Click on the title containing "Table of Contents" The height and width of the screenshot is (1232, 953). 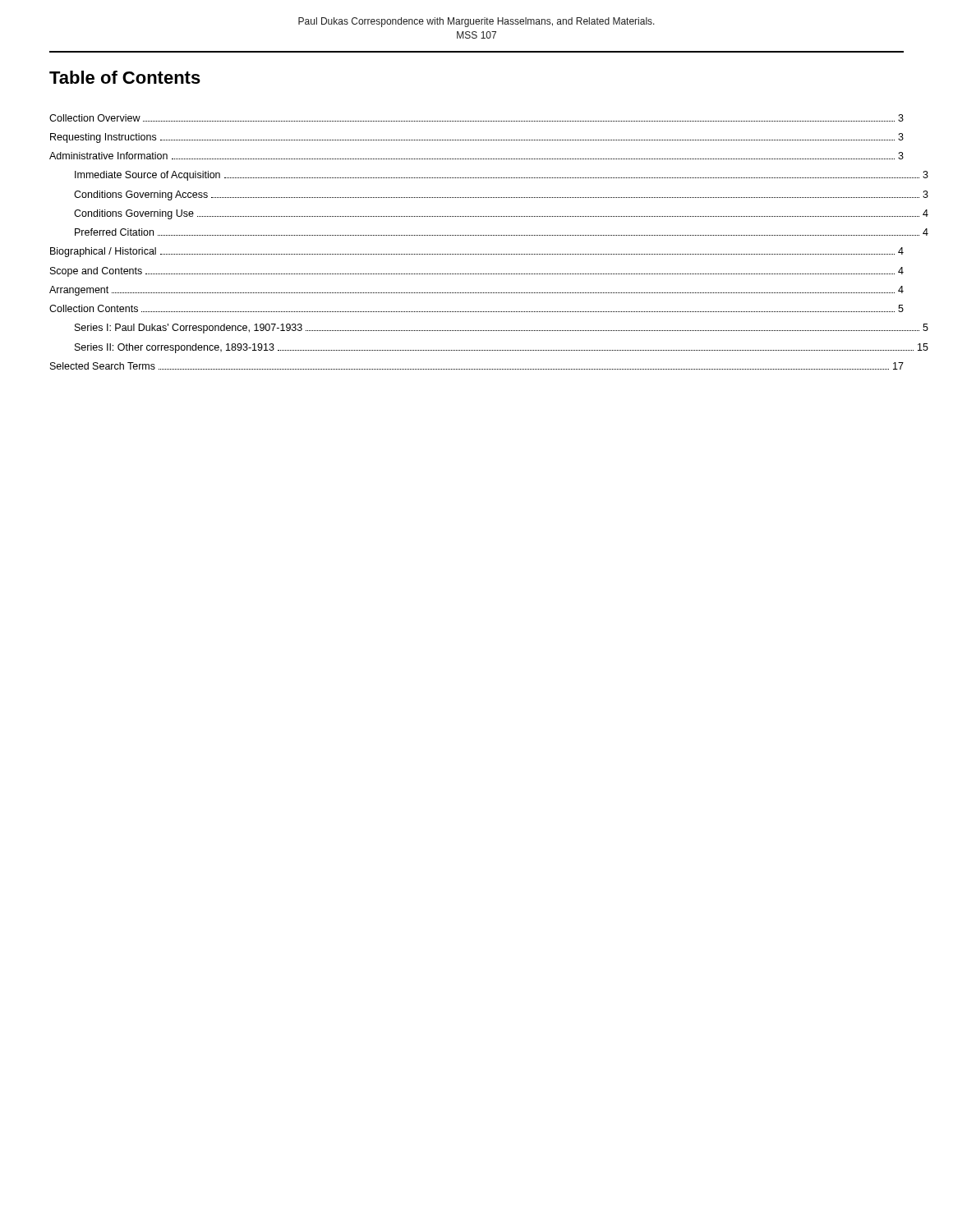point(125,77)
